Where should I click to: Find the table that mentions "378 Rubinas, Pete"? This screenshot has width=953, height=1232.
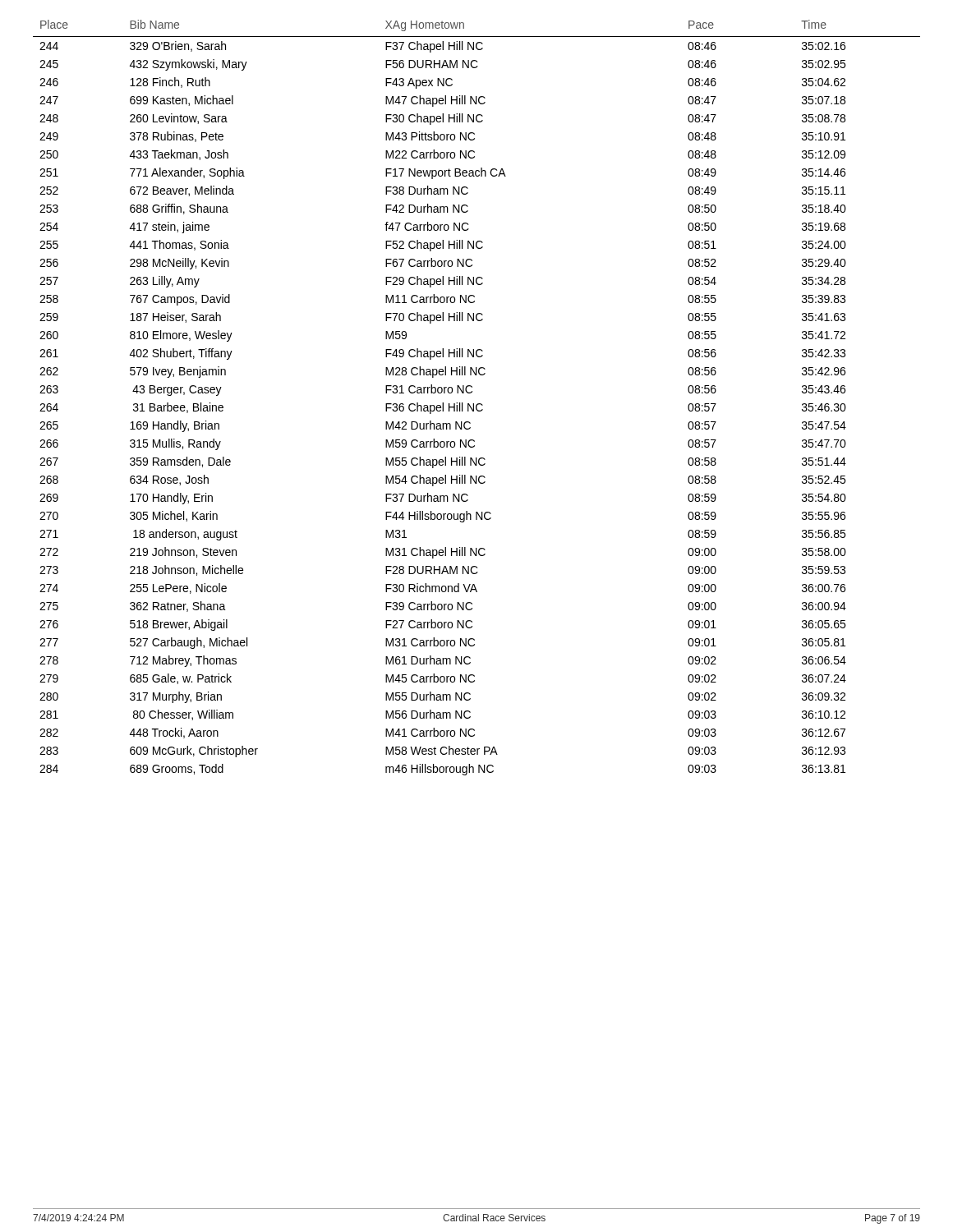pos(476,396)
